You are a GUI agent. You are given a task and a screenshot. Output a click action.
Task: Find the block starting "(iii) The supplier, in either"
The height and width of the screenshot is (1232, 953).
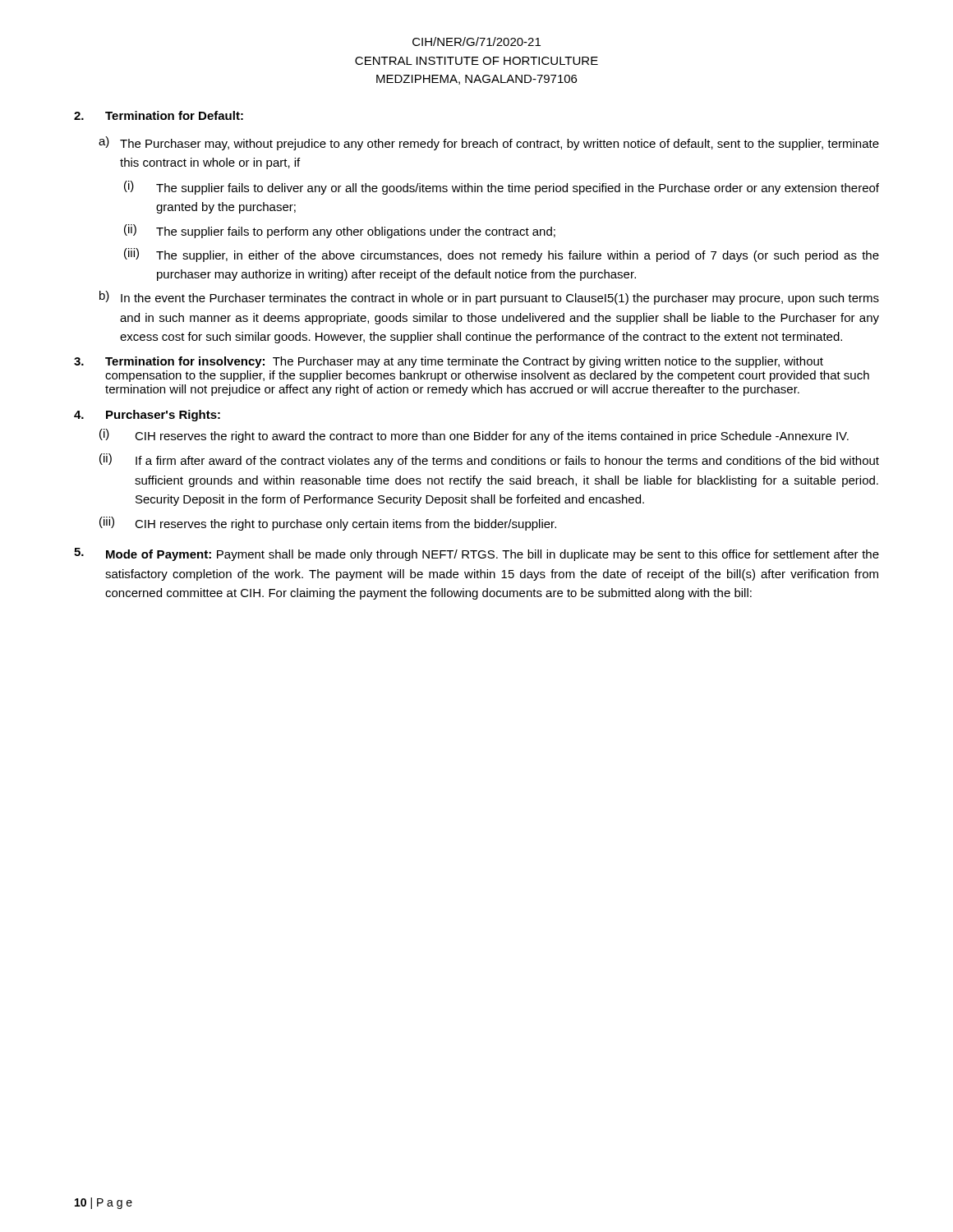[x=501, y=265]
